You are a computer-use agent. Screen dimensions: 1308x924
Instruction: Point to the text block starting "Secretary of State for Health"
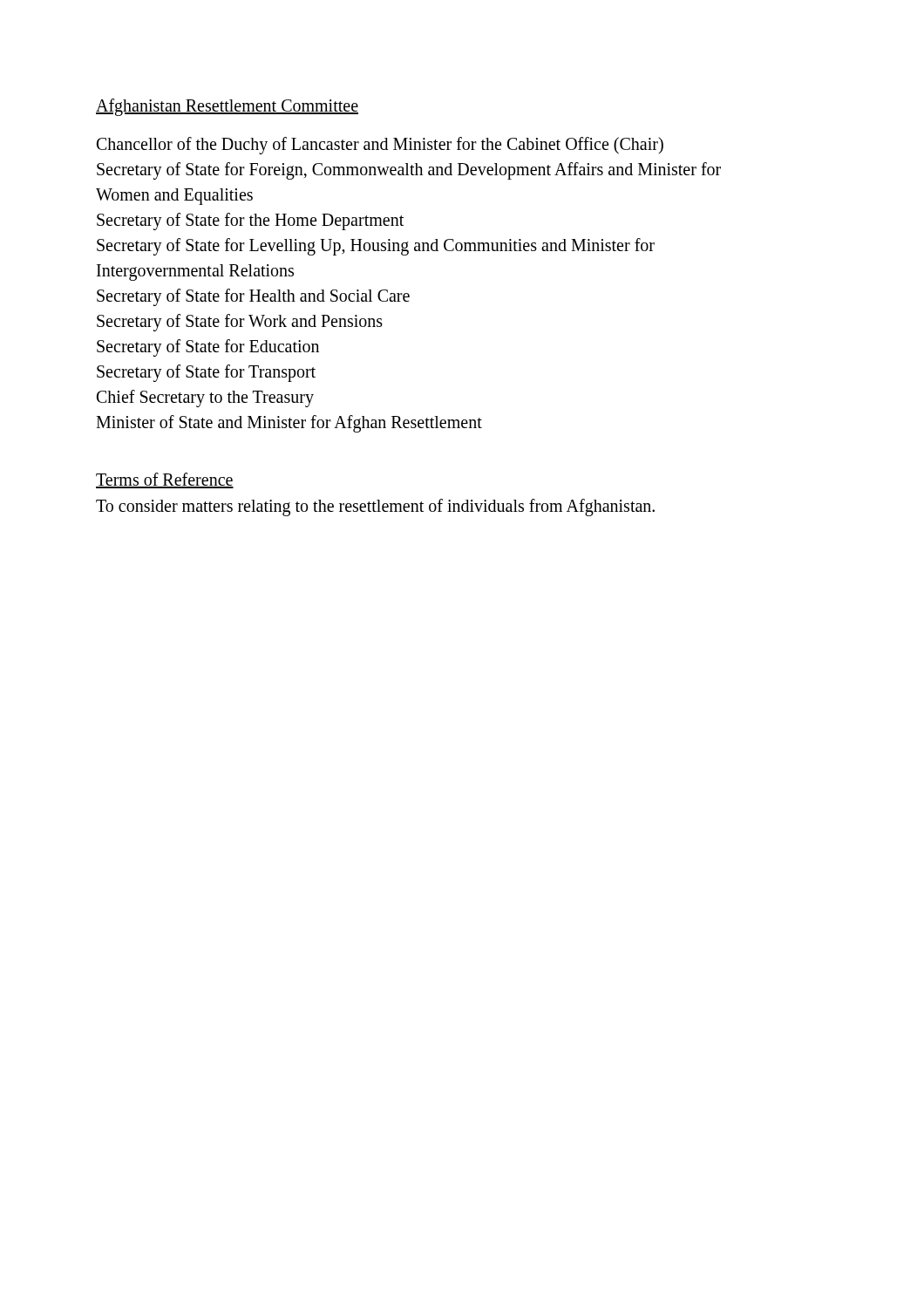tap(253, 296)
